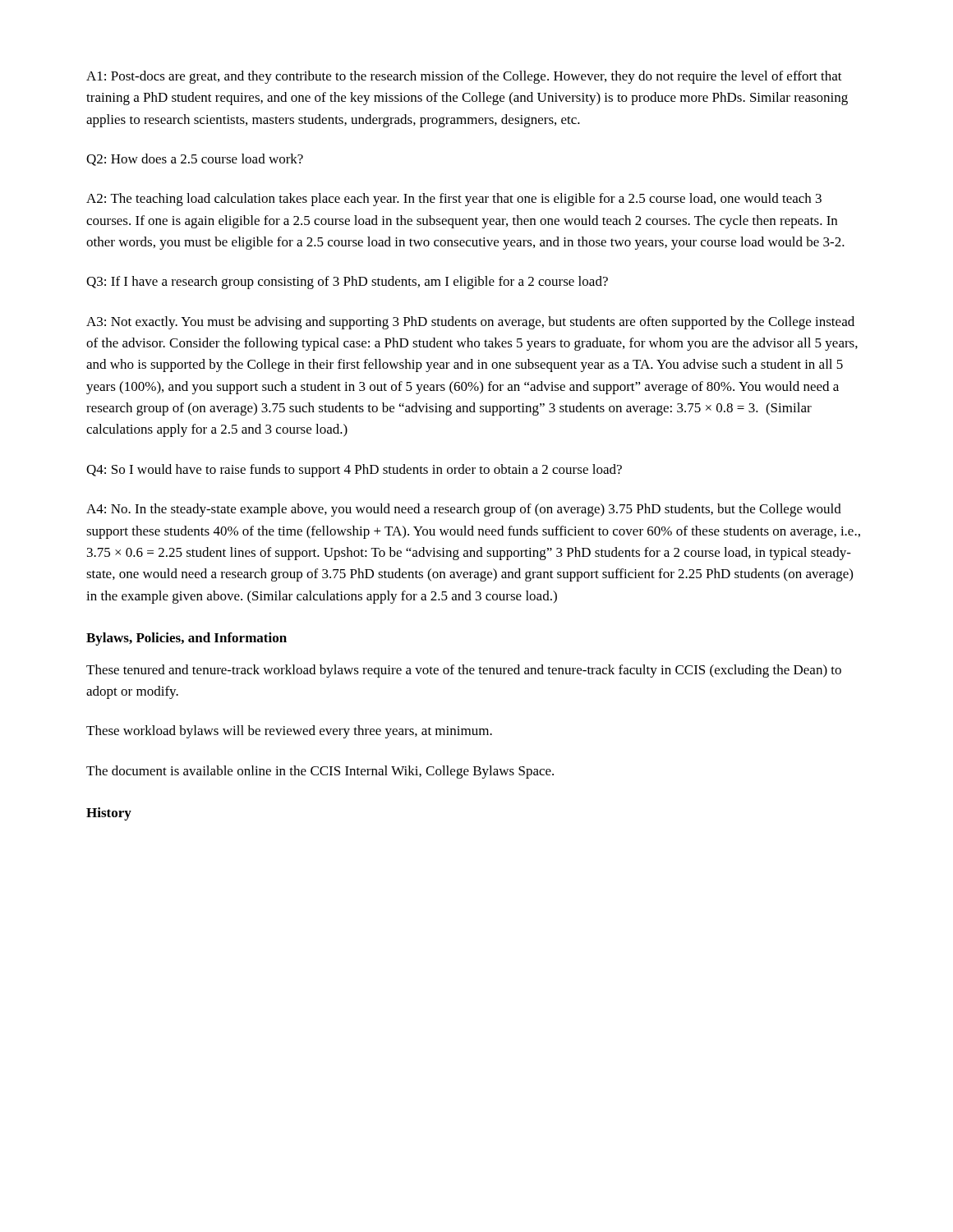Locate the text block with the text "Q2: How does a 2.5 course load"

point(195,159)
